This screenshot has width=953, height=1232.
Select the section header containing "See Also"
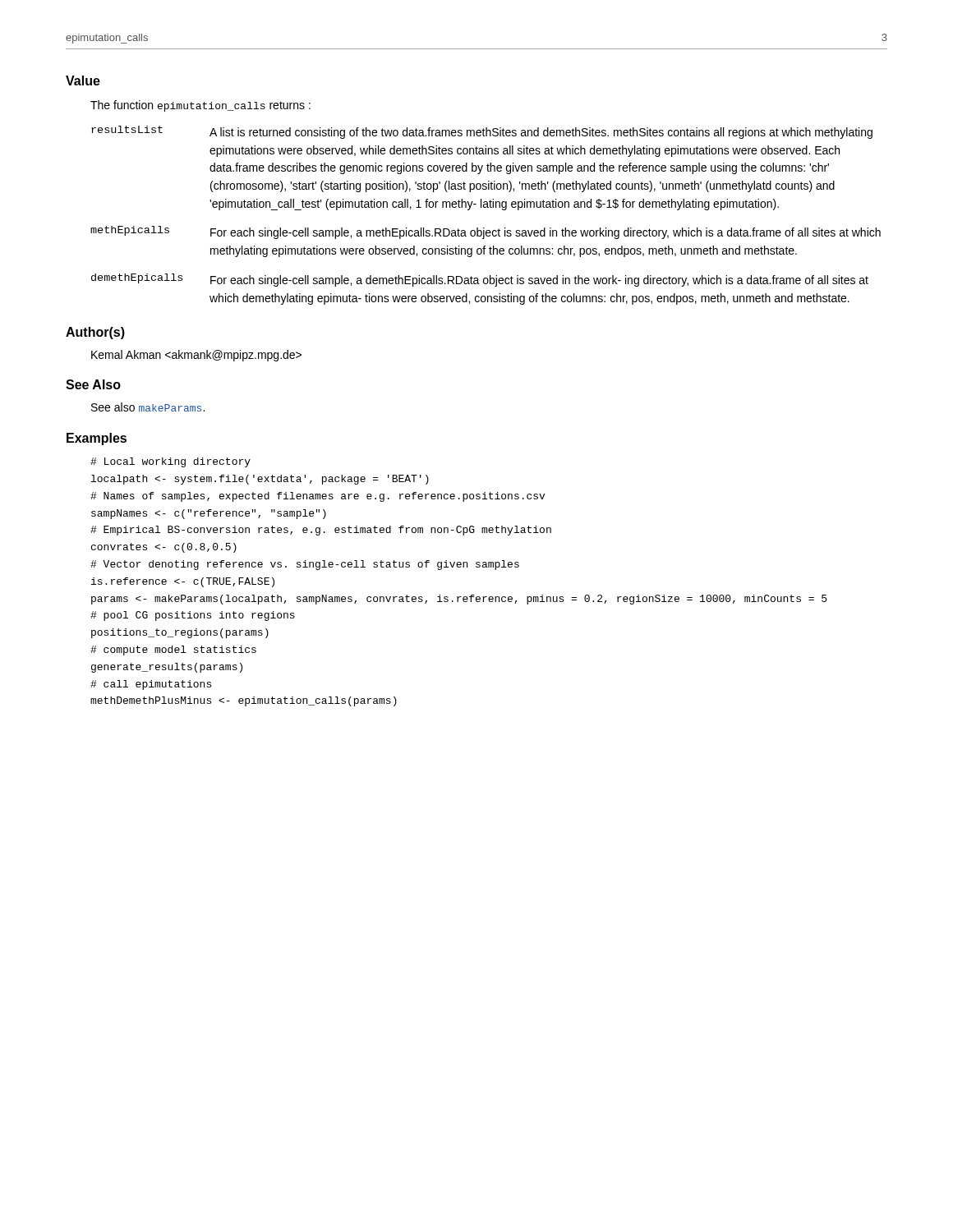(93, 385)
